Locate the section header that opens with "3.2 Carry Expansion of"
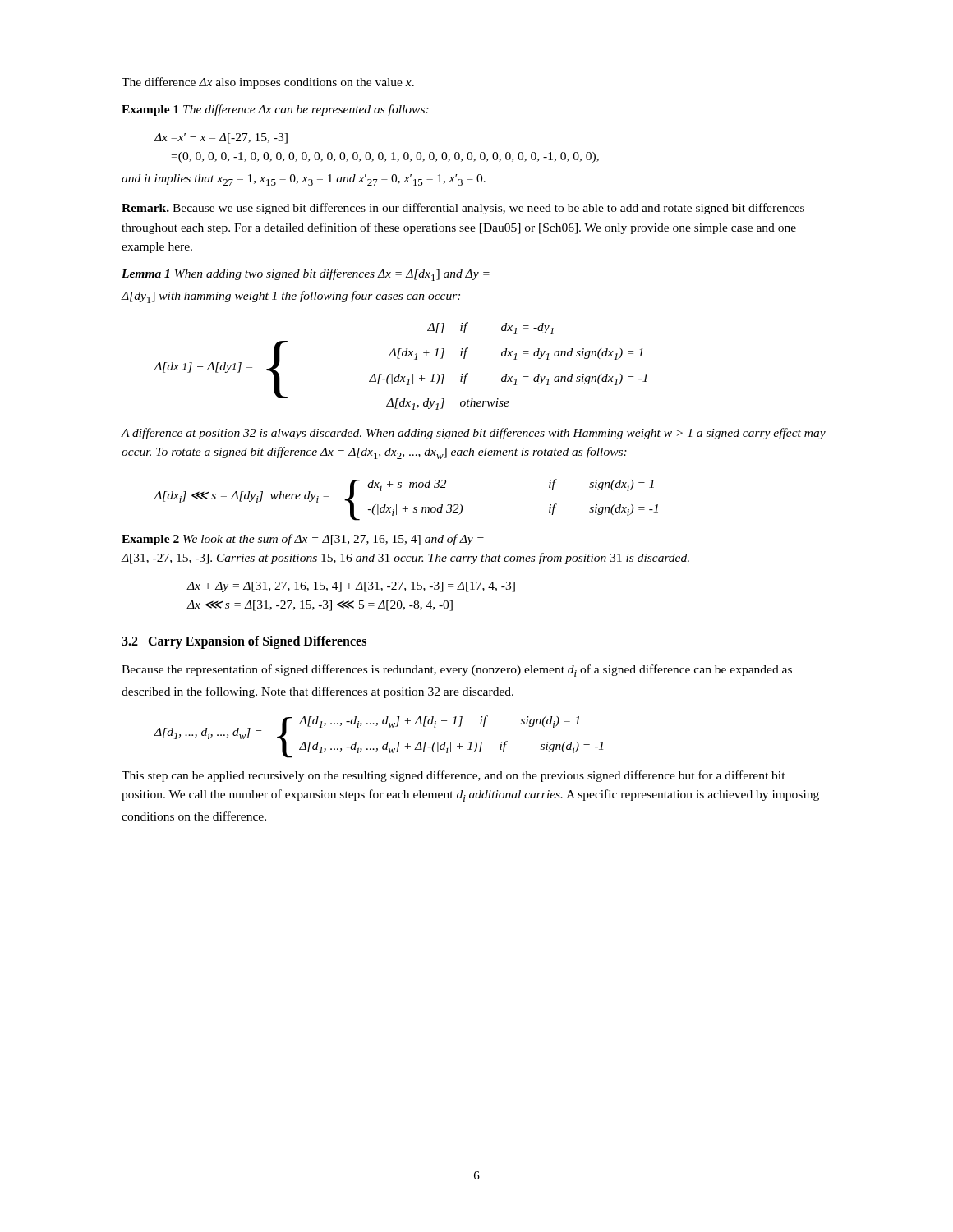 (x=244, y=642)
